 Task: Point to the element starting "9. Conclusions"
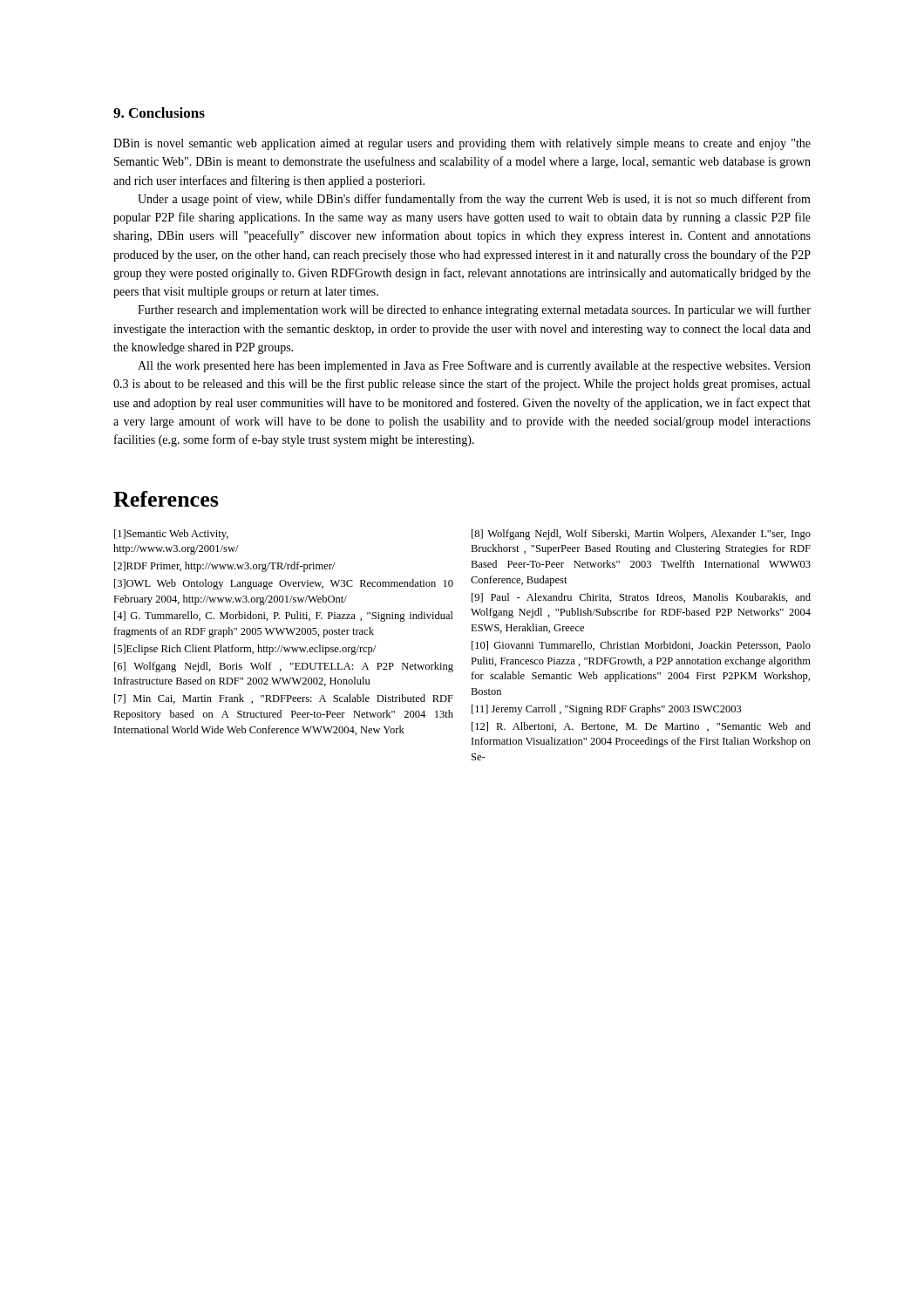[x=159, y=113]
